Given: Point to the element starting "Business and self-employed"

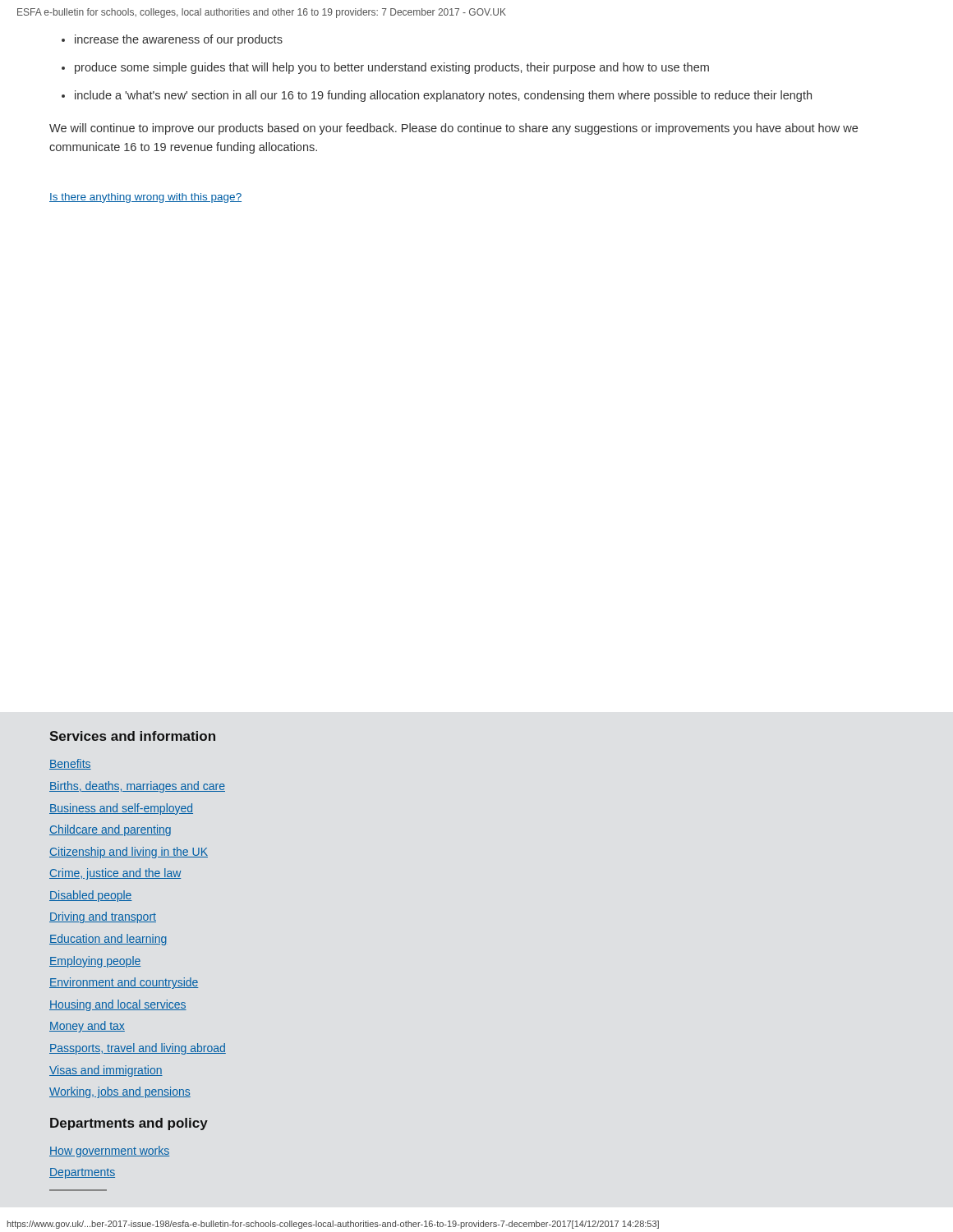Looking at the screenshot, I should [121, 808].
